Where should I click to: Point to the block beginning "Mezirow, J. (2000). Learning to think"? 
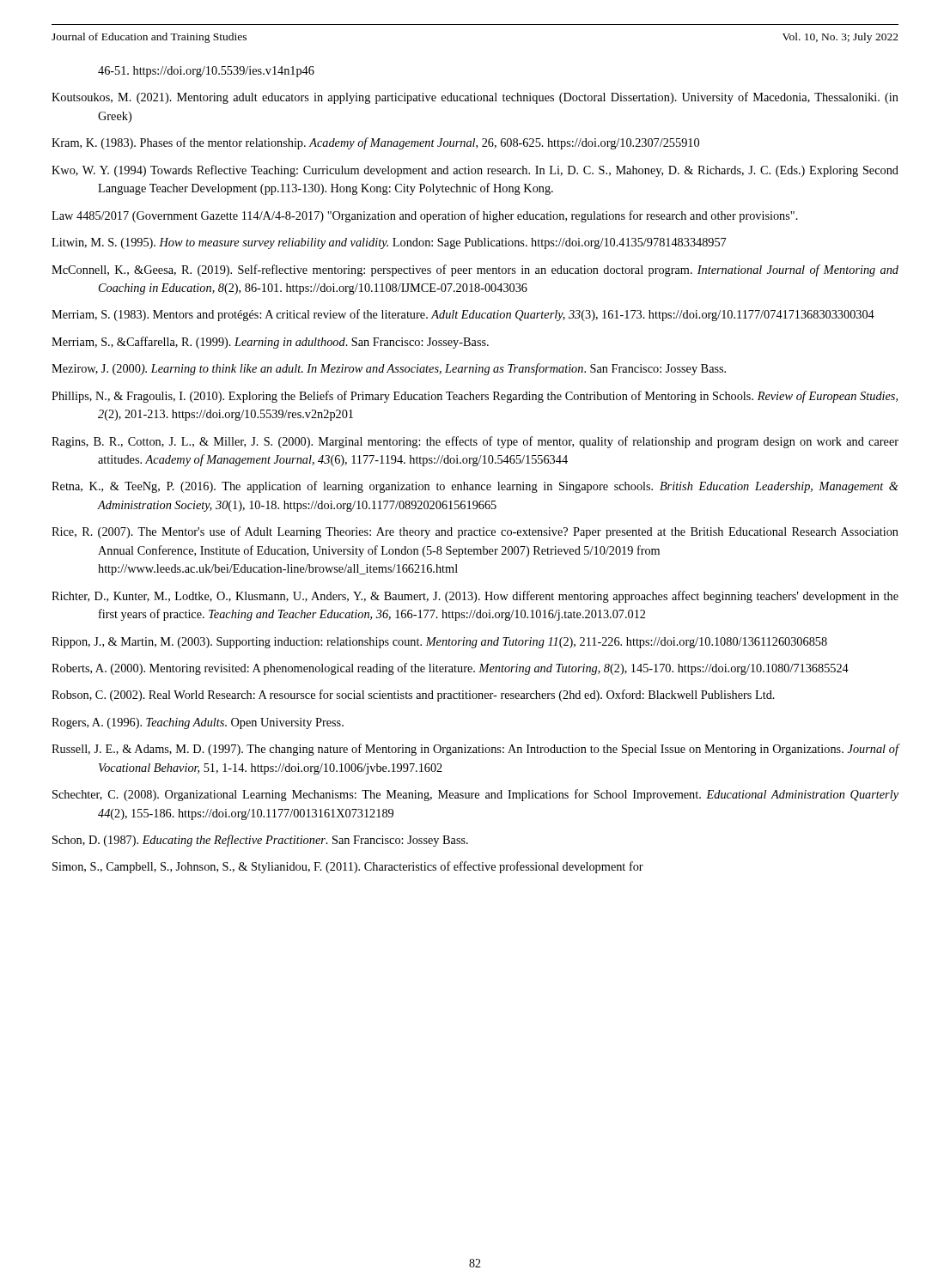pyautogui.click(x=389, y=369)
